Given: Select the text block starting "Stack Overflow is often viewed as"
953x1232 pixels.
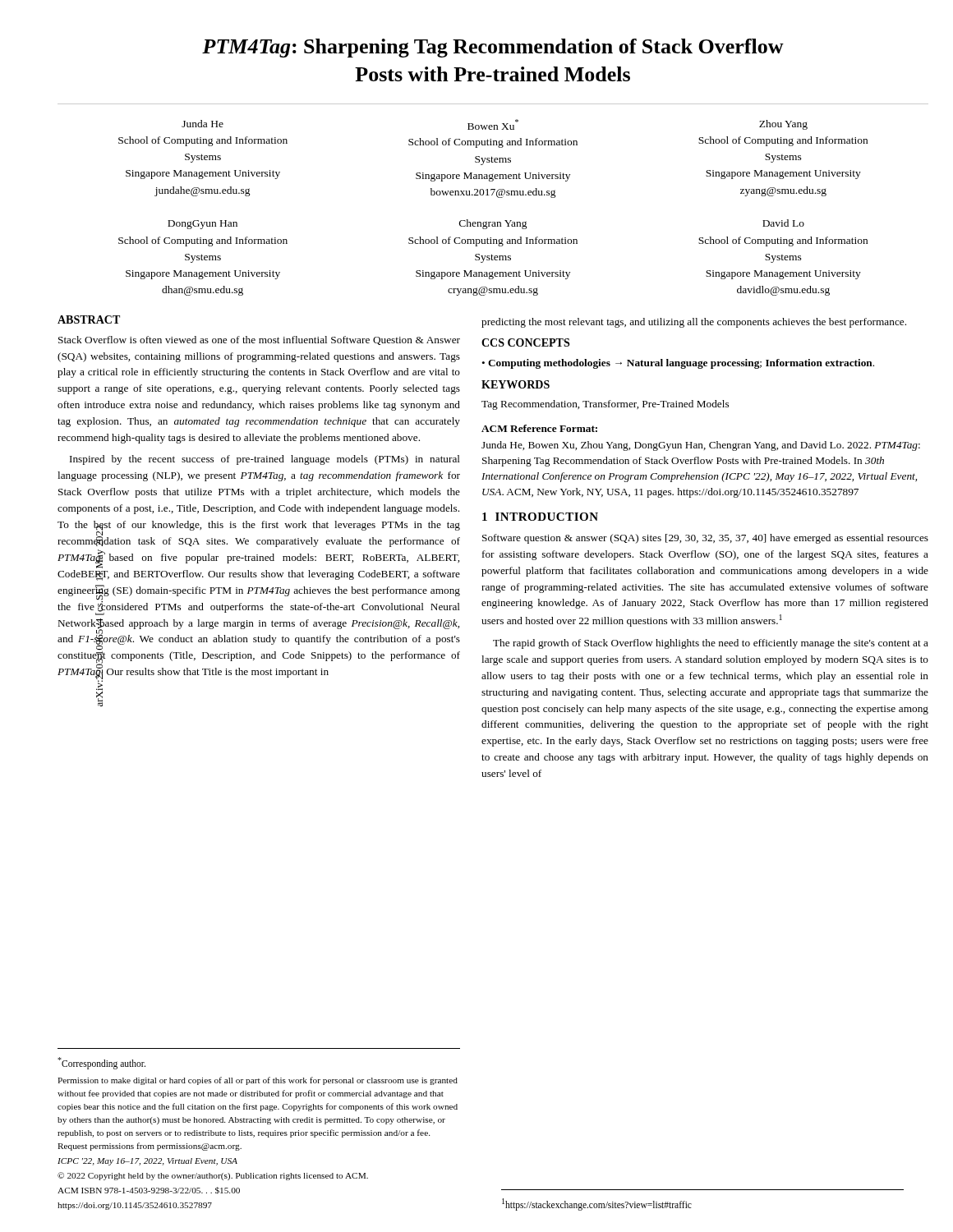Looking at the screenshot, I should (x=259, y=506).
